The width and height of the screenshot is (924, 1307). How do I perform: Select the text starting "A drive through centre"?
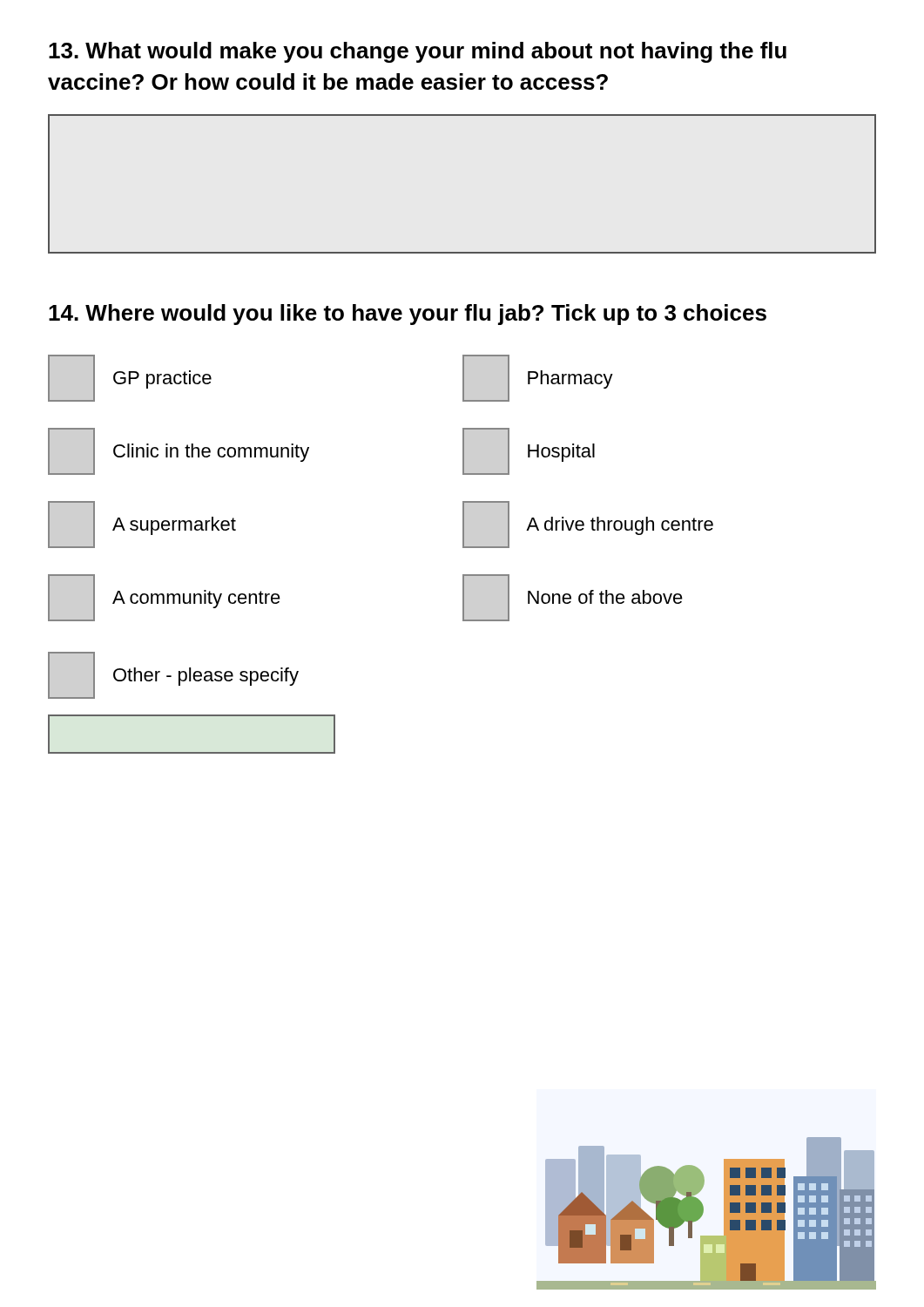tap(669, 525)
